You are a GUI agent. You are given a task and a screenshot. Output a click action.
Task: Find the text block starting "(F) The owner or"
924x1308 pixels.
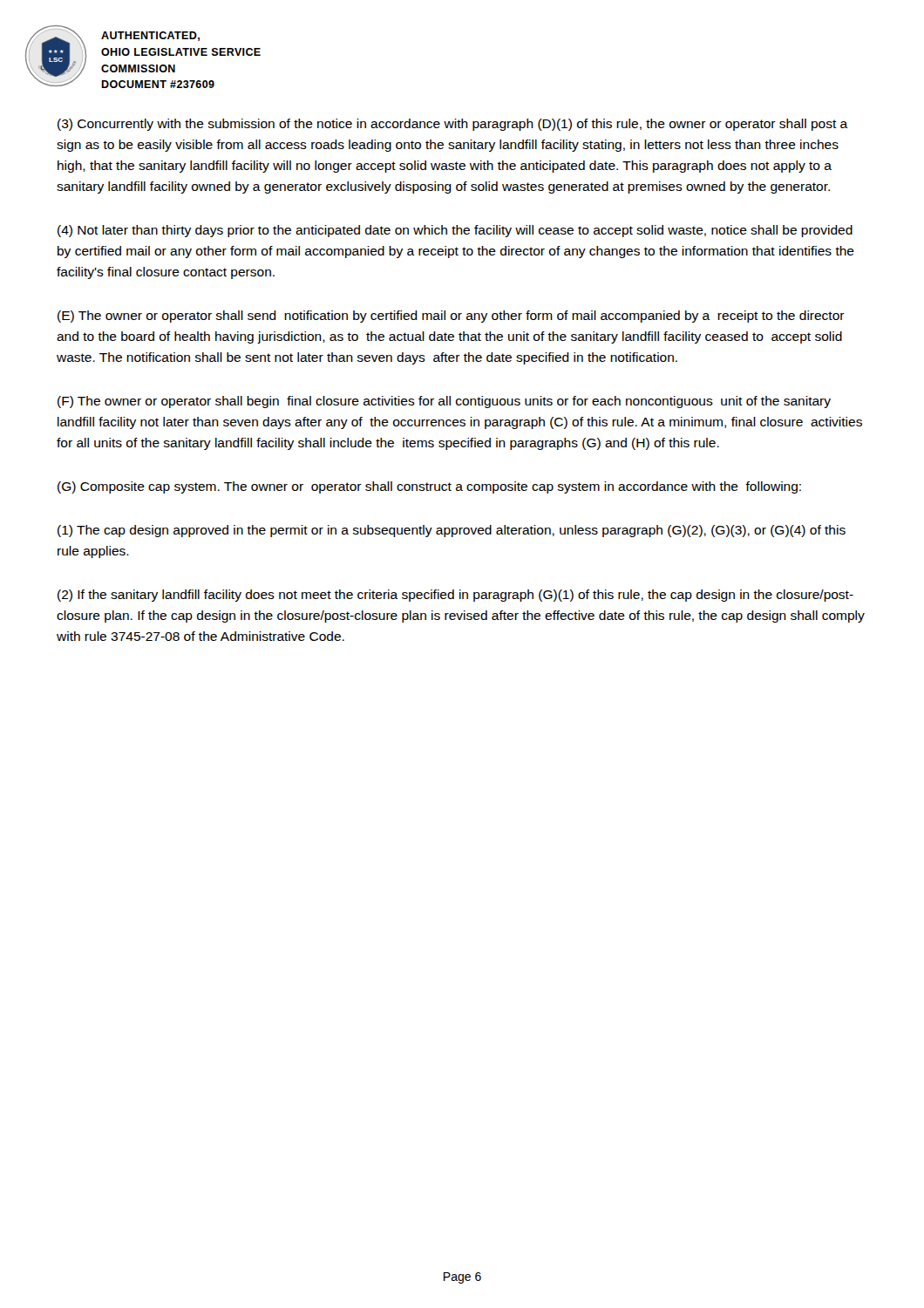[x=460, y=422]
